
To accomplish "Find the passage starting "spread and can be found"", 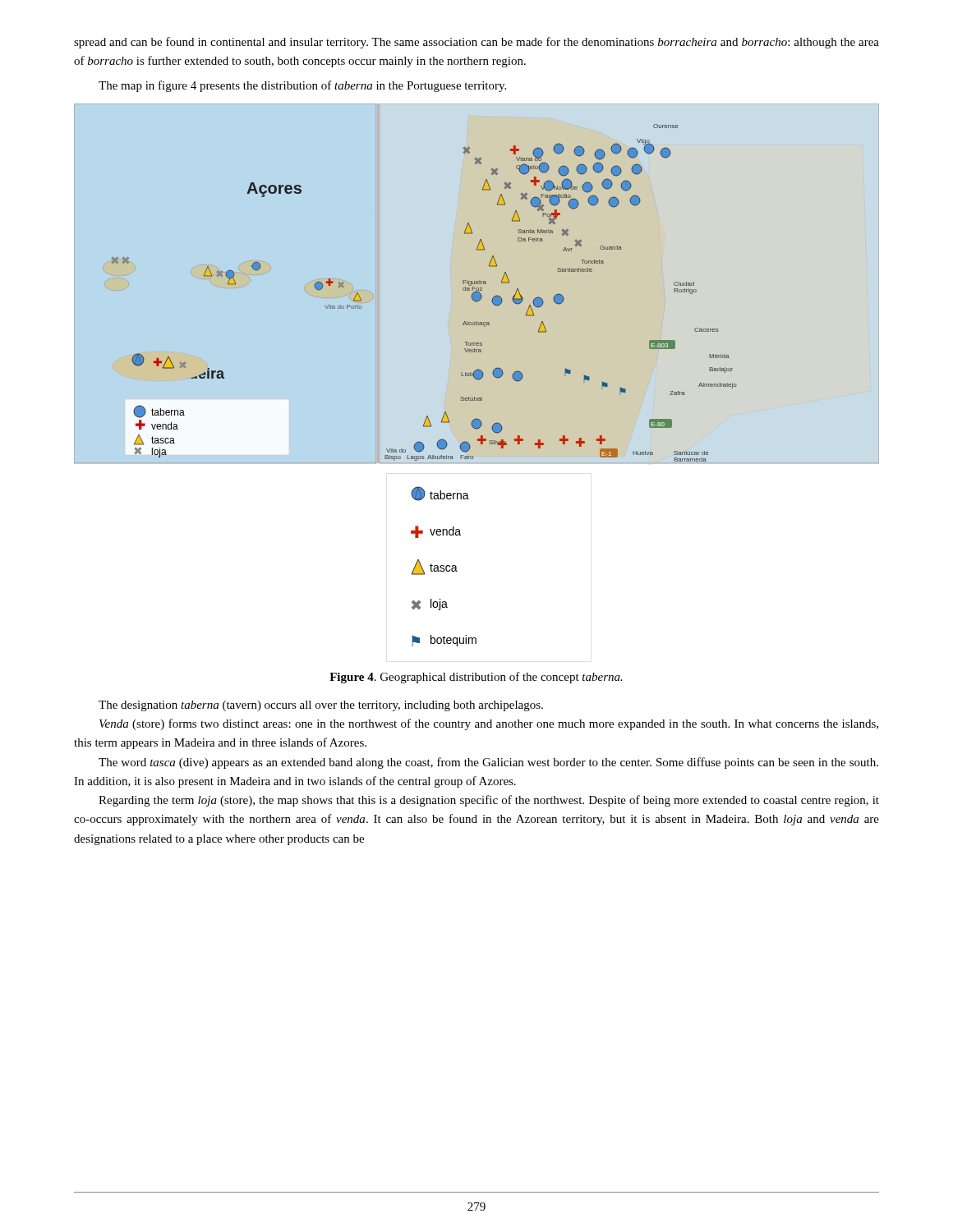I will (x=476, y=51).
